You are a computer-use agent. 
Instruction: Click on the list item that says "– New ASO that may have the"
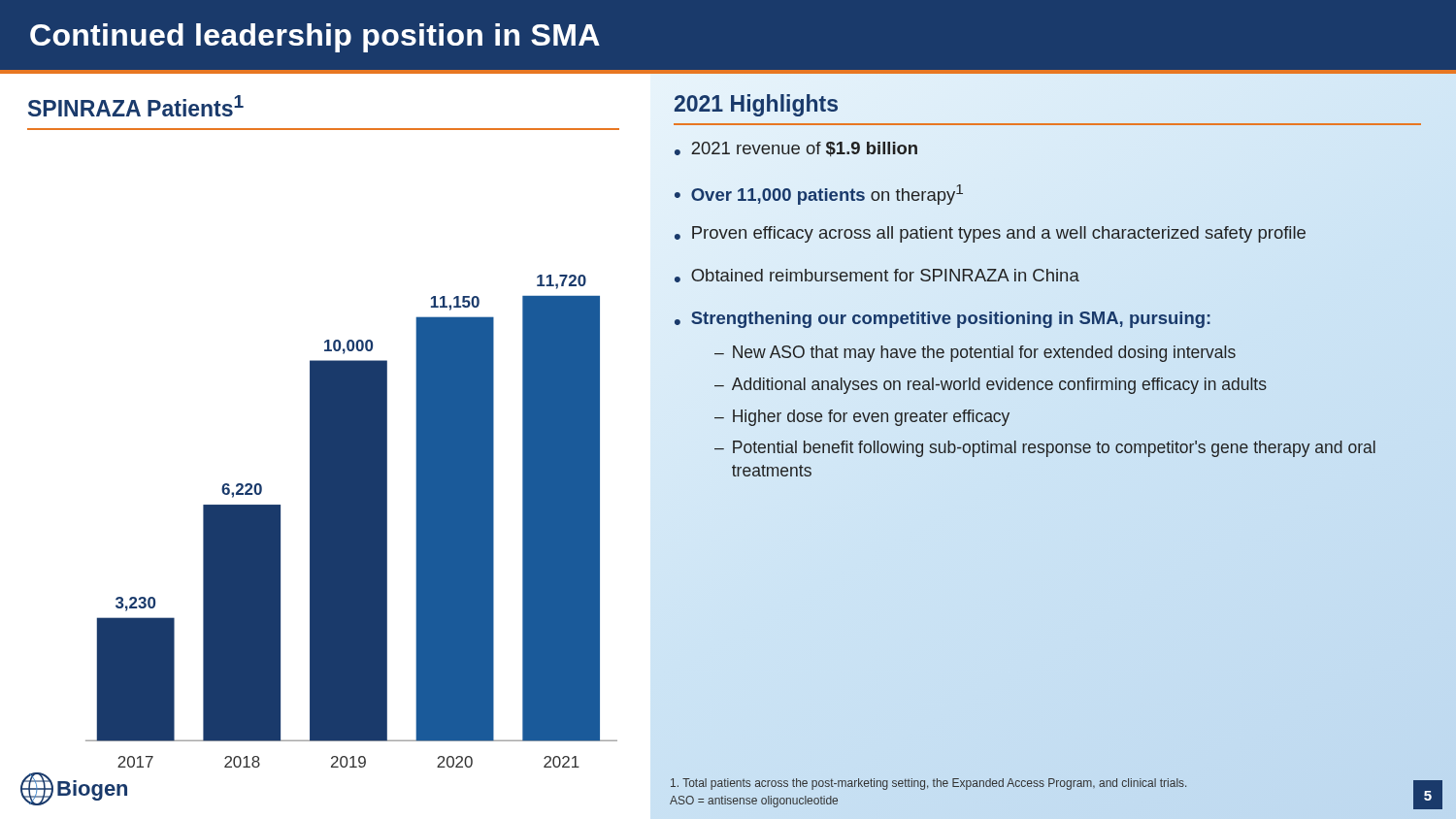click(975, 353)
